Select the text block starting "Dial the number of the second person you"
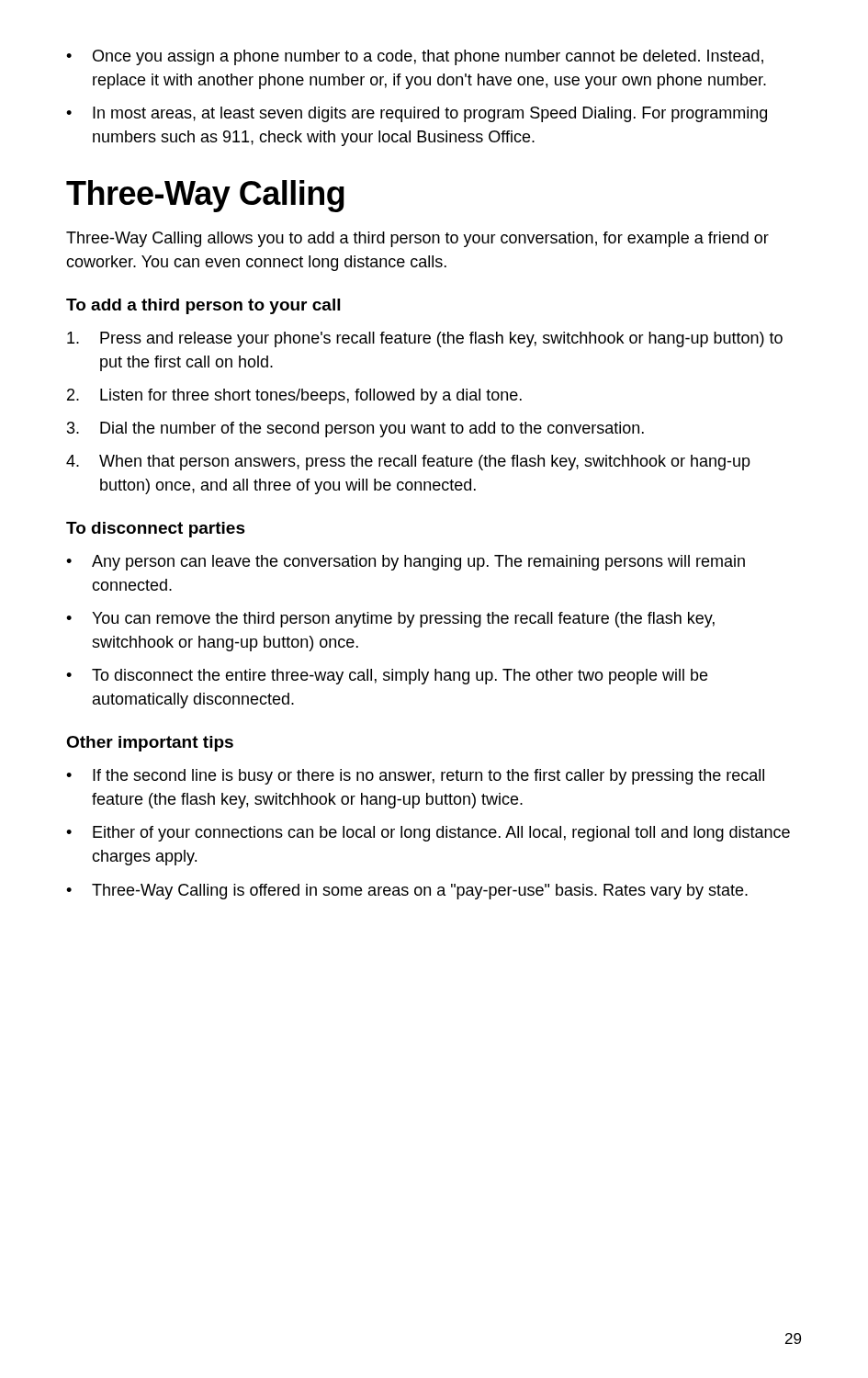 coord(372,428)
